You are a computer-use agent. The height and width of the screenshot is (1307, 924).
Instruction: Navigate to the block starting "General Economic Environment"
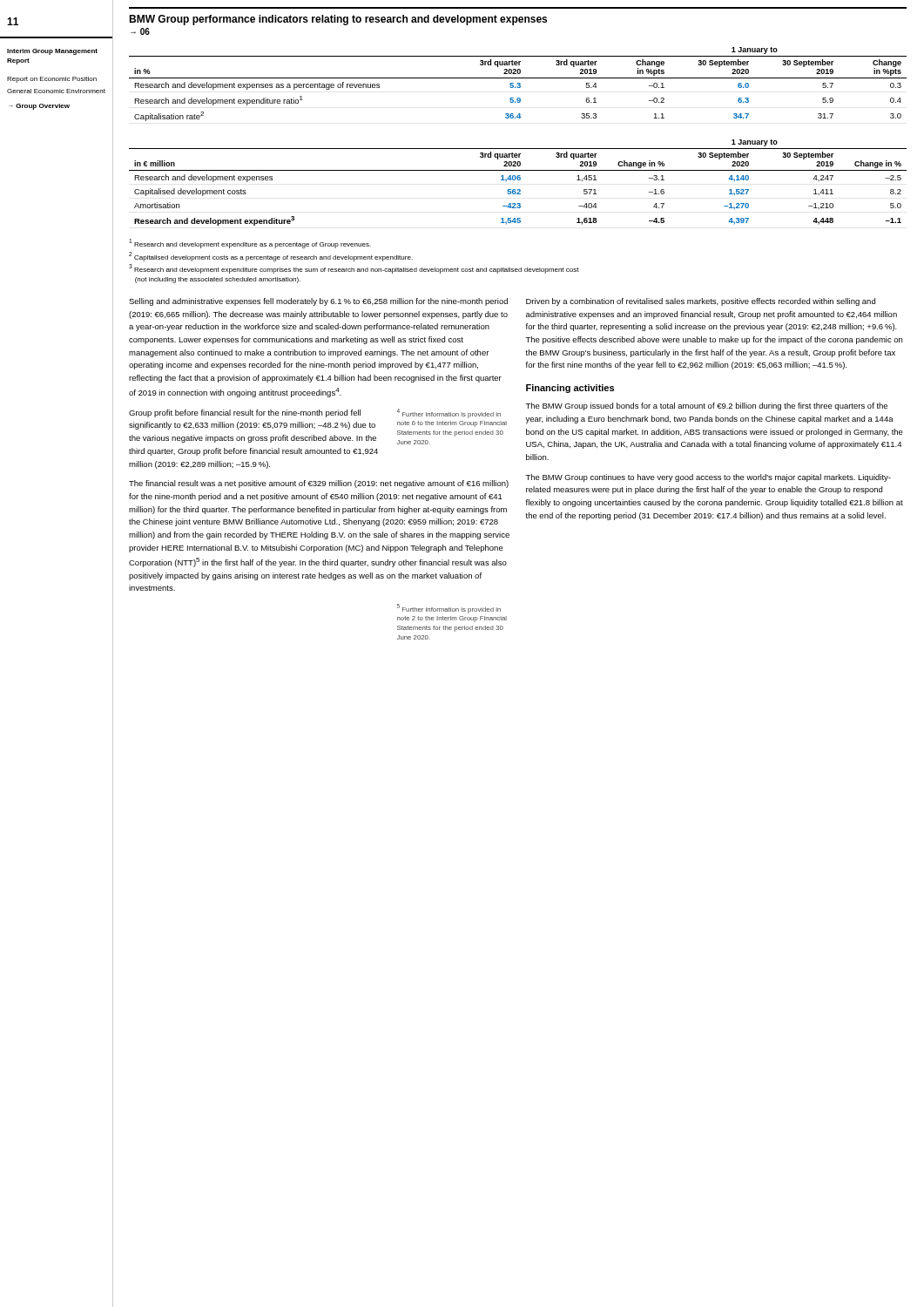click(56, 91)
